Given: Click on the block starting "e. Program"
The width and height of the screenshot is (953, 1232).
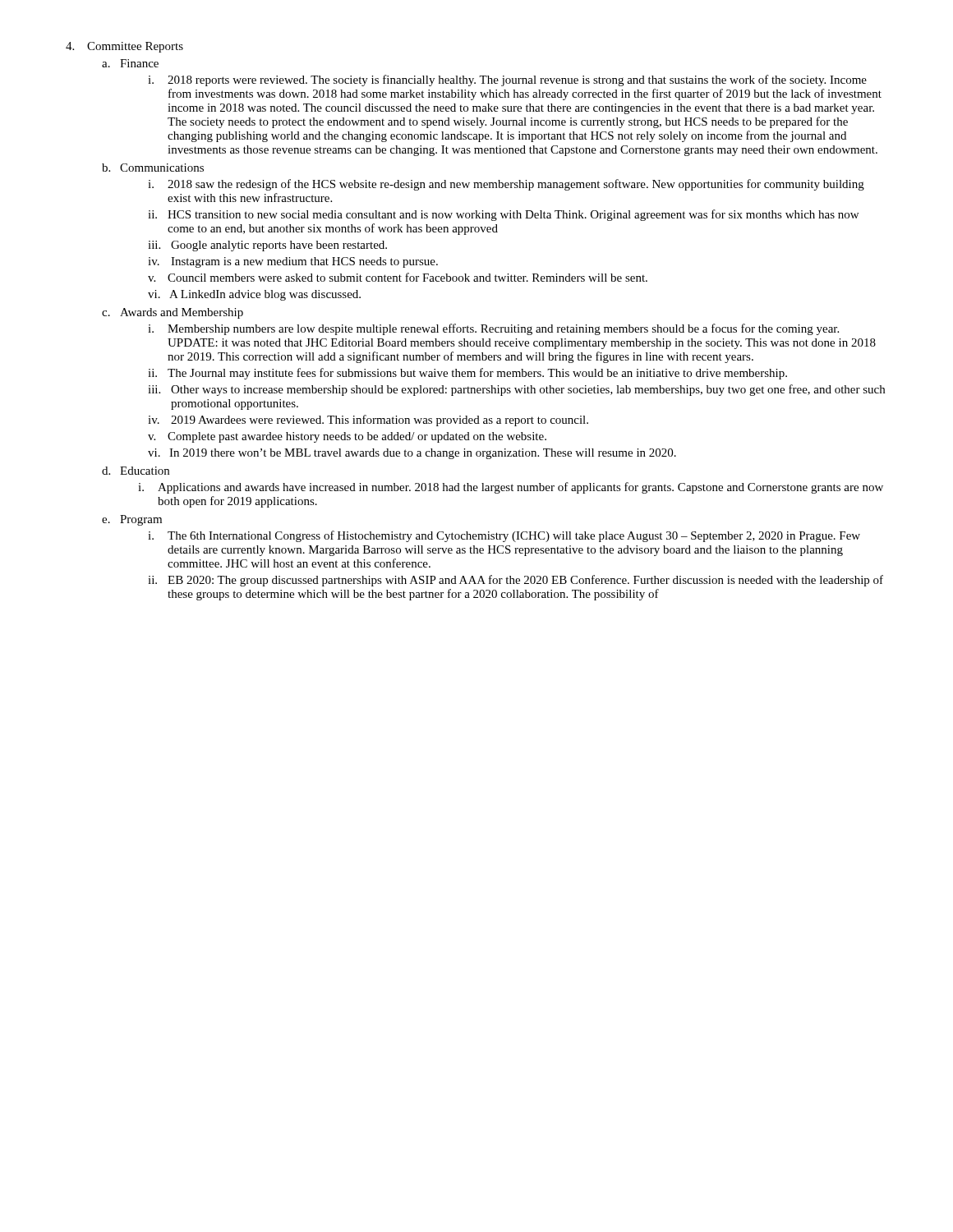Looking at the screenshot, I should click(132, 519).
